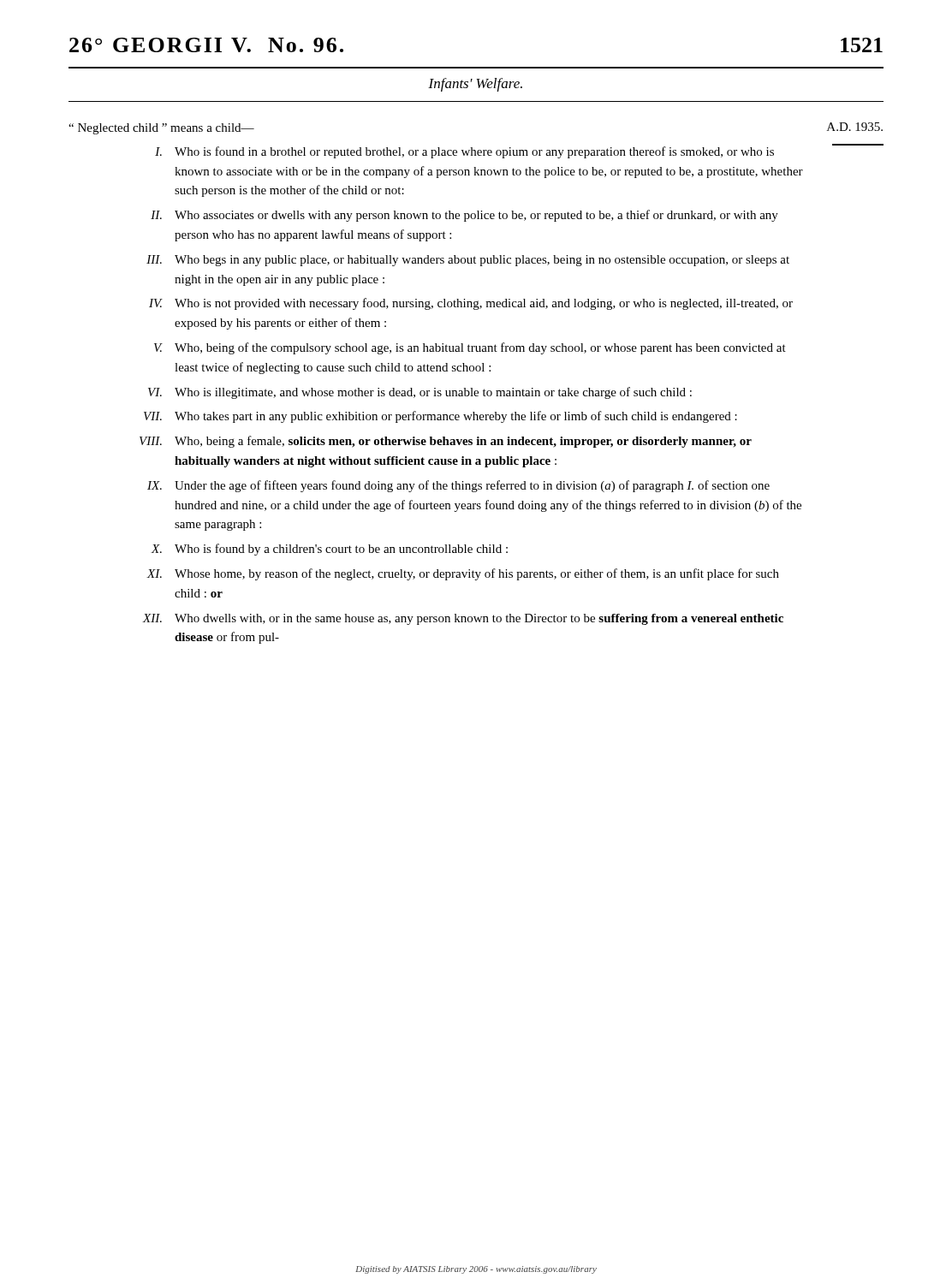The image size is (952, 1284).
Task: Select the region starting "Infants' Welfare."
Action: (x=476, y=83)
